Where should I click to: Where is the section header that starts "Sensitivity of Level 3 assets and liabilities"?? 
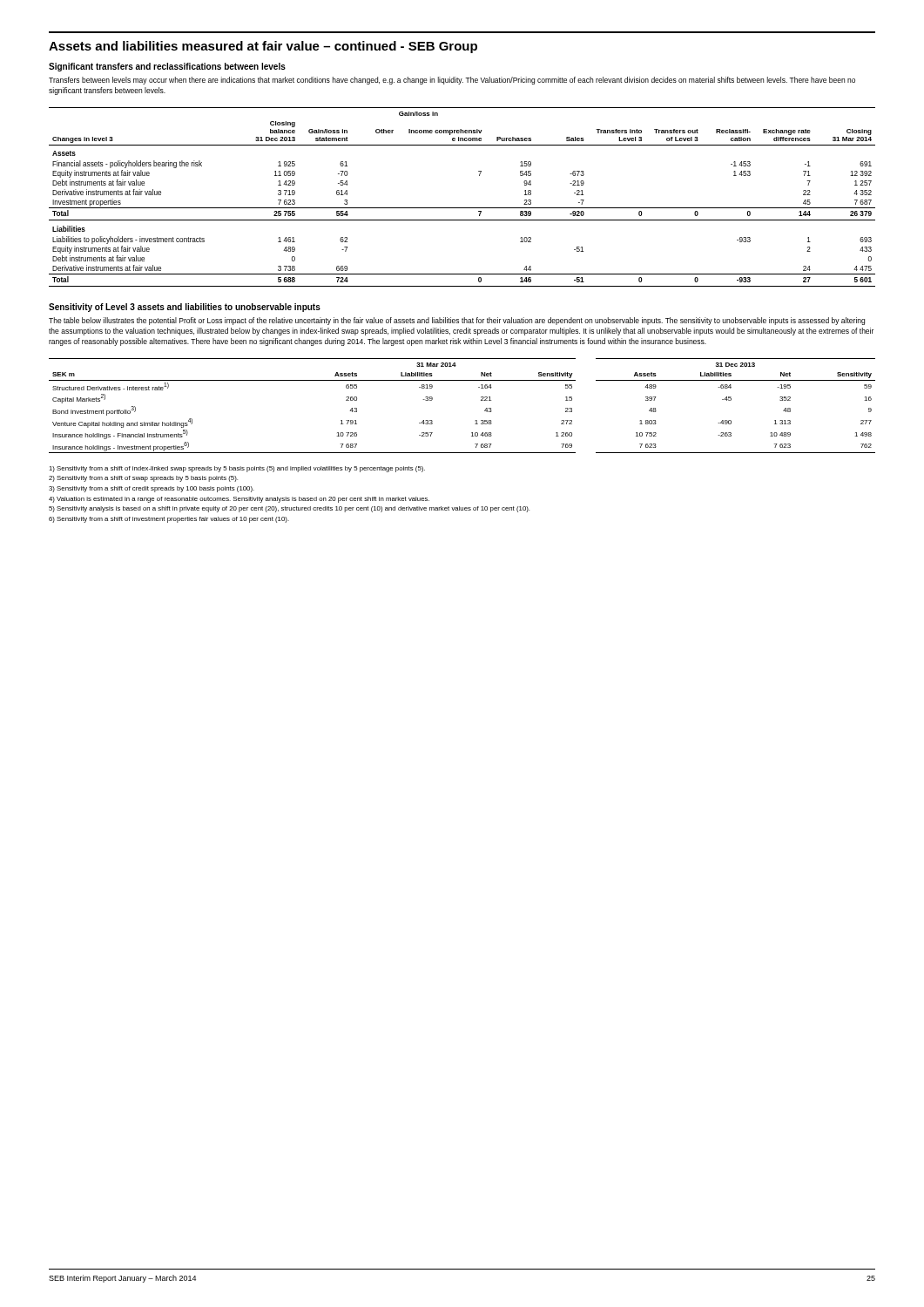(x=185, y=307)
